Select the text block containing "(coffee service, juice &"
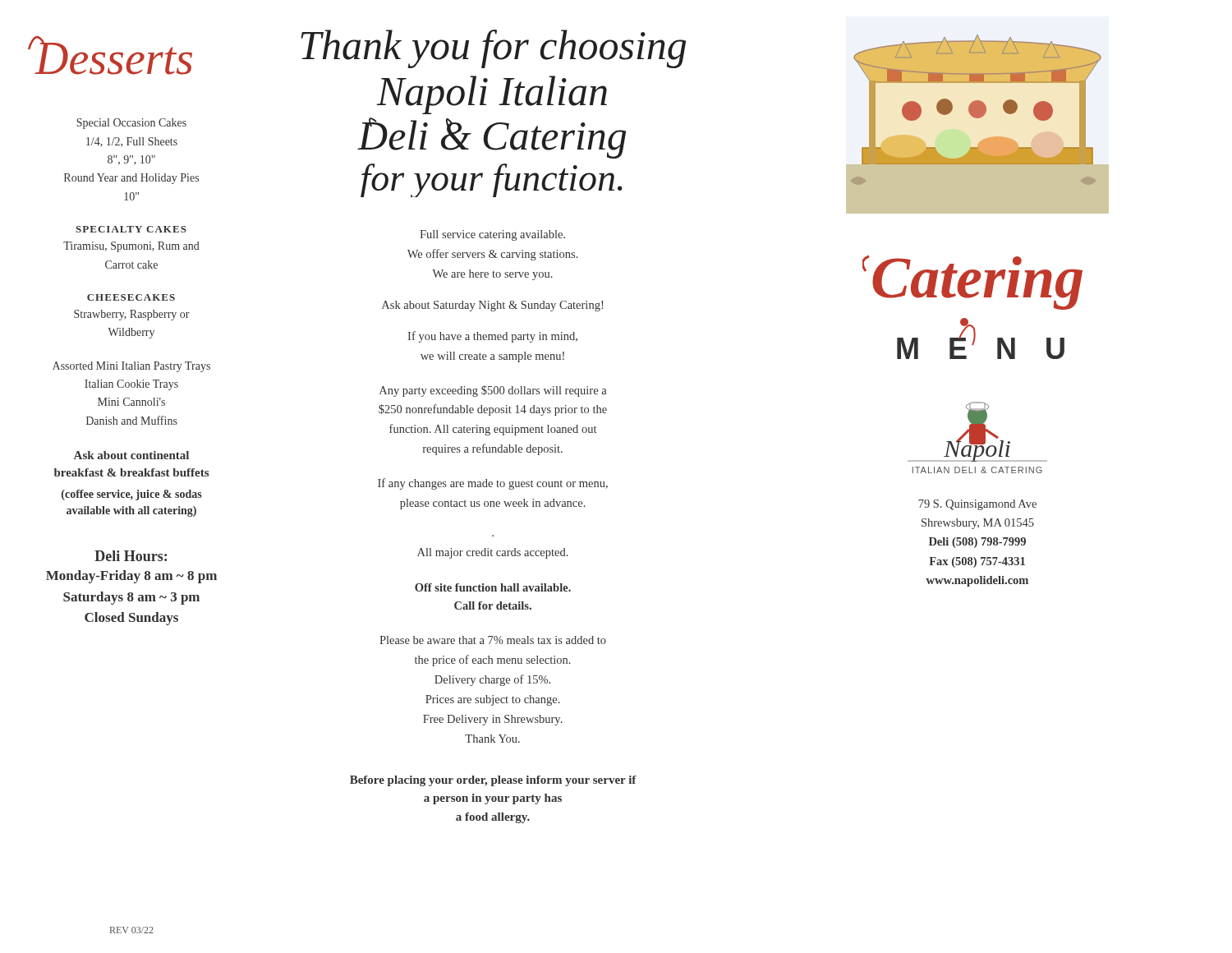 point(131,502)
